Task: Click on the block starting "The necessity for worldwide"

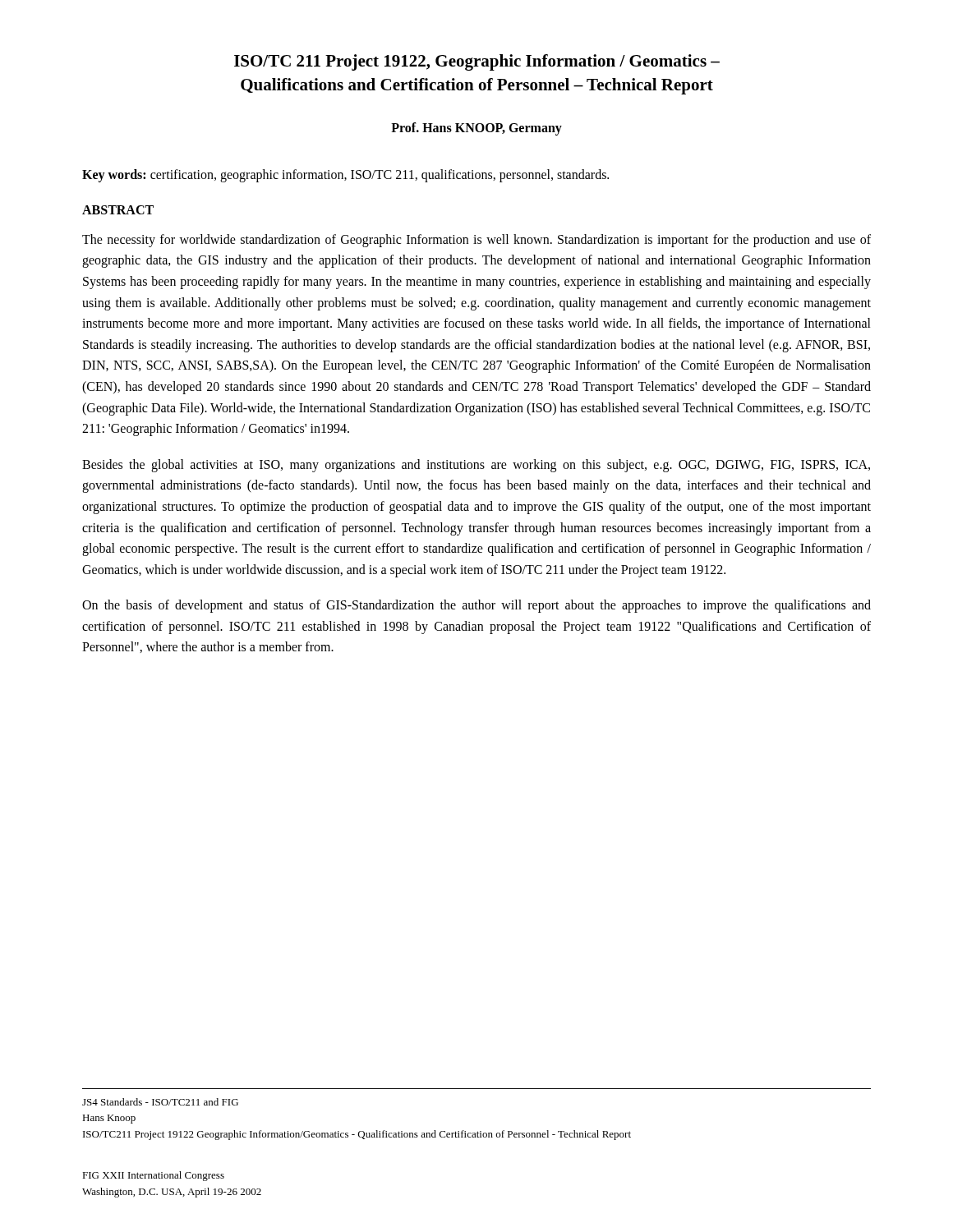Action: [x=476, y=334]
